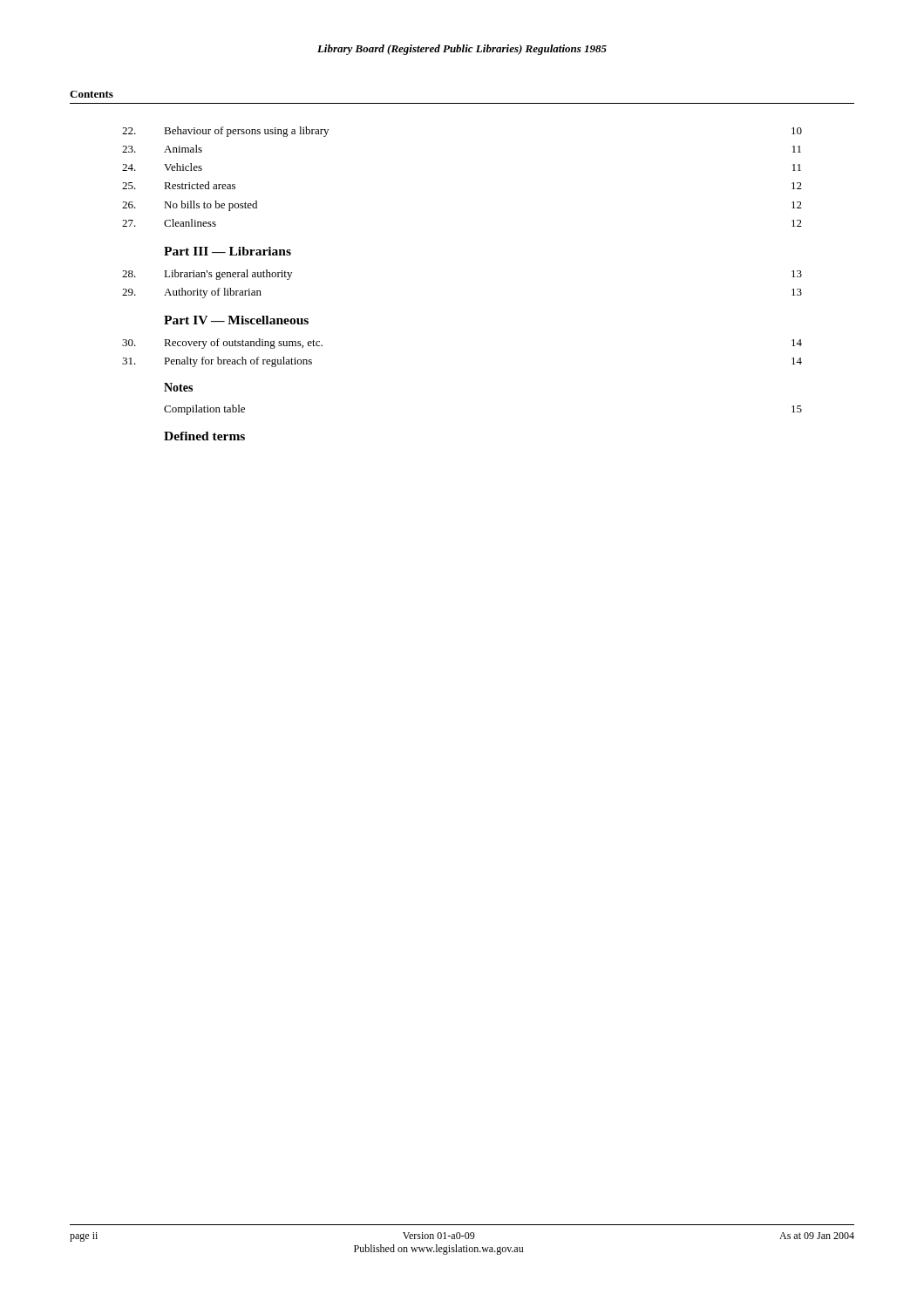The width and height of the screenshot is (924, 1308).
Task: Locate the element starting "22. Behaviour of persons using a library 10"
Action: [246, 131]
